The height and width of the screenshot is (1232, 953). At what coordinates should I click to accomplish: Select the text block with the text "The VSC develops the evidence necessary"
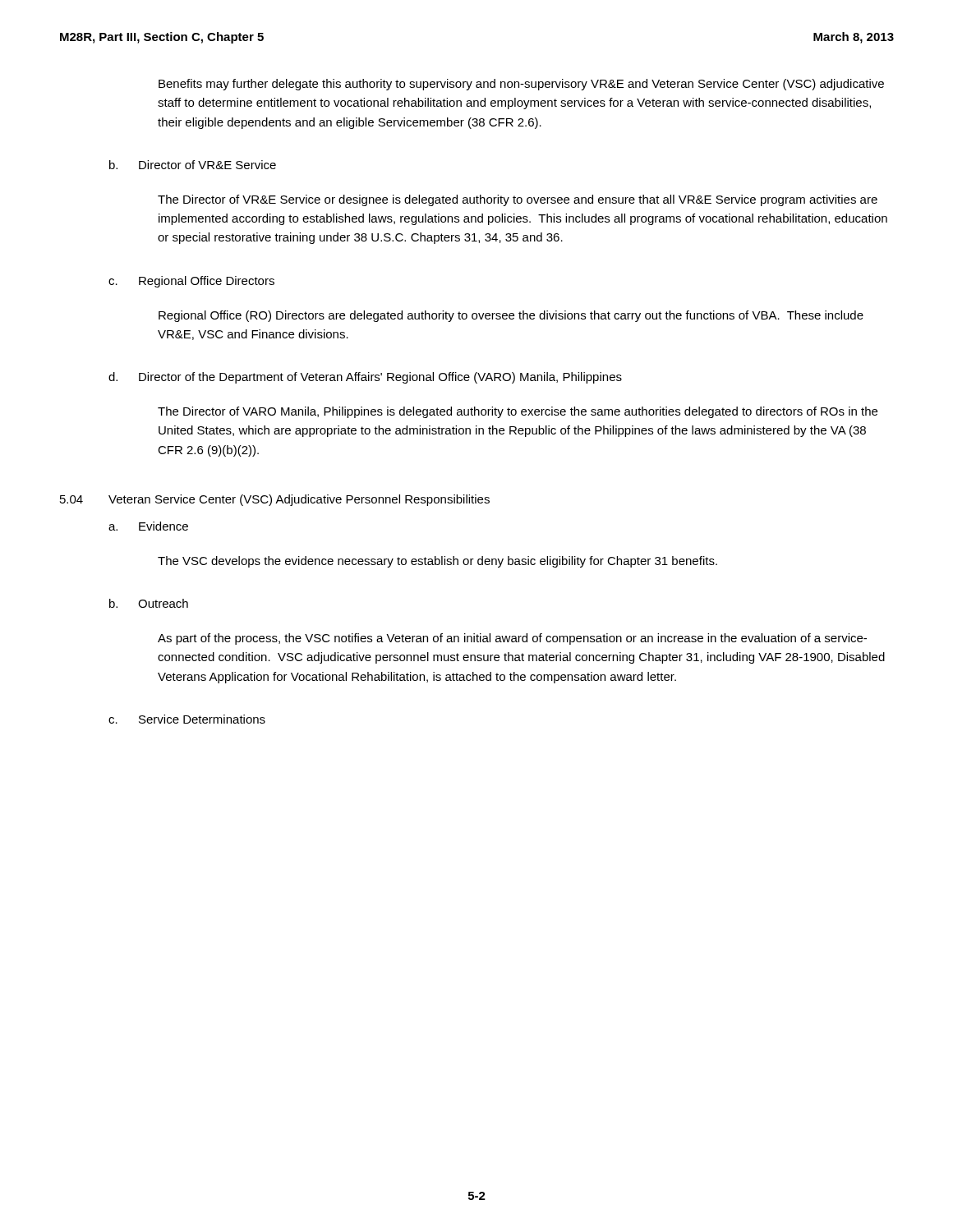point(438,560)
